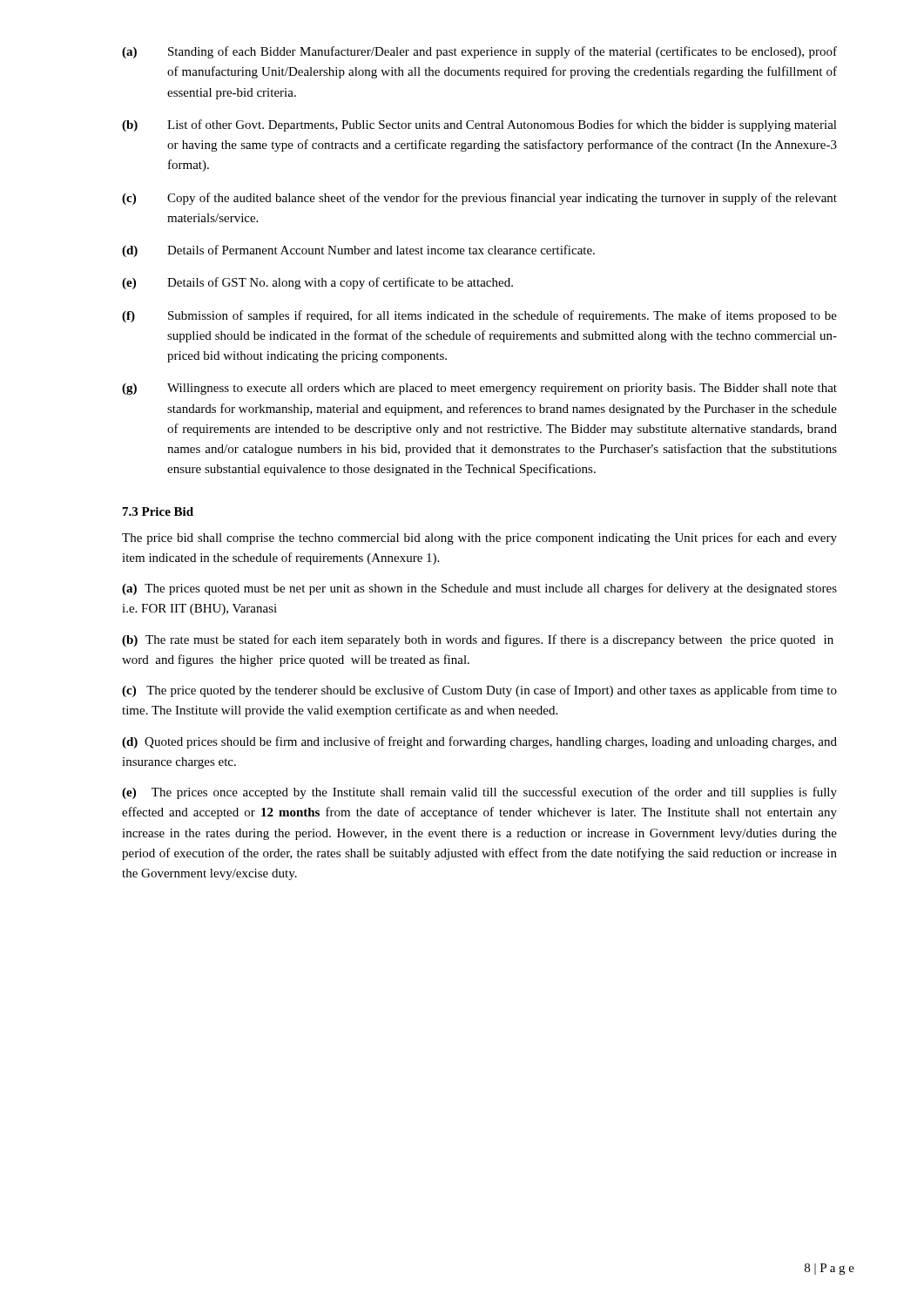
Task: Click the passage that begins "(a) The prices quoted must"
Action: (x=479, y=598)
